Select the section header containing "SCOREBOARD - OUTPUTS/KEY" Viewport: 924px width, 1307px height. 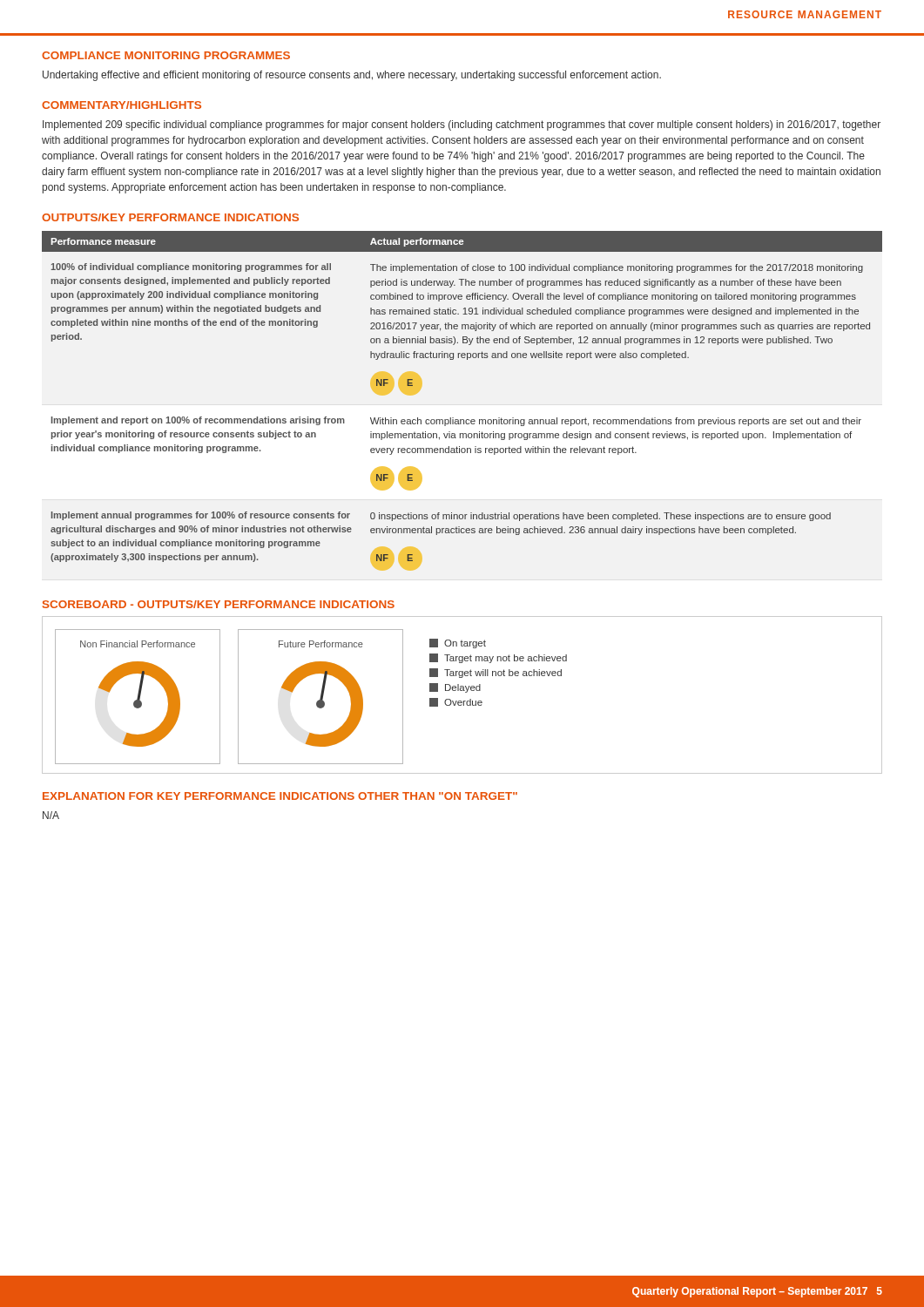218,604
